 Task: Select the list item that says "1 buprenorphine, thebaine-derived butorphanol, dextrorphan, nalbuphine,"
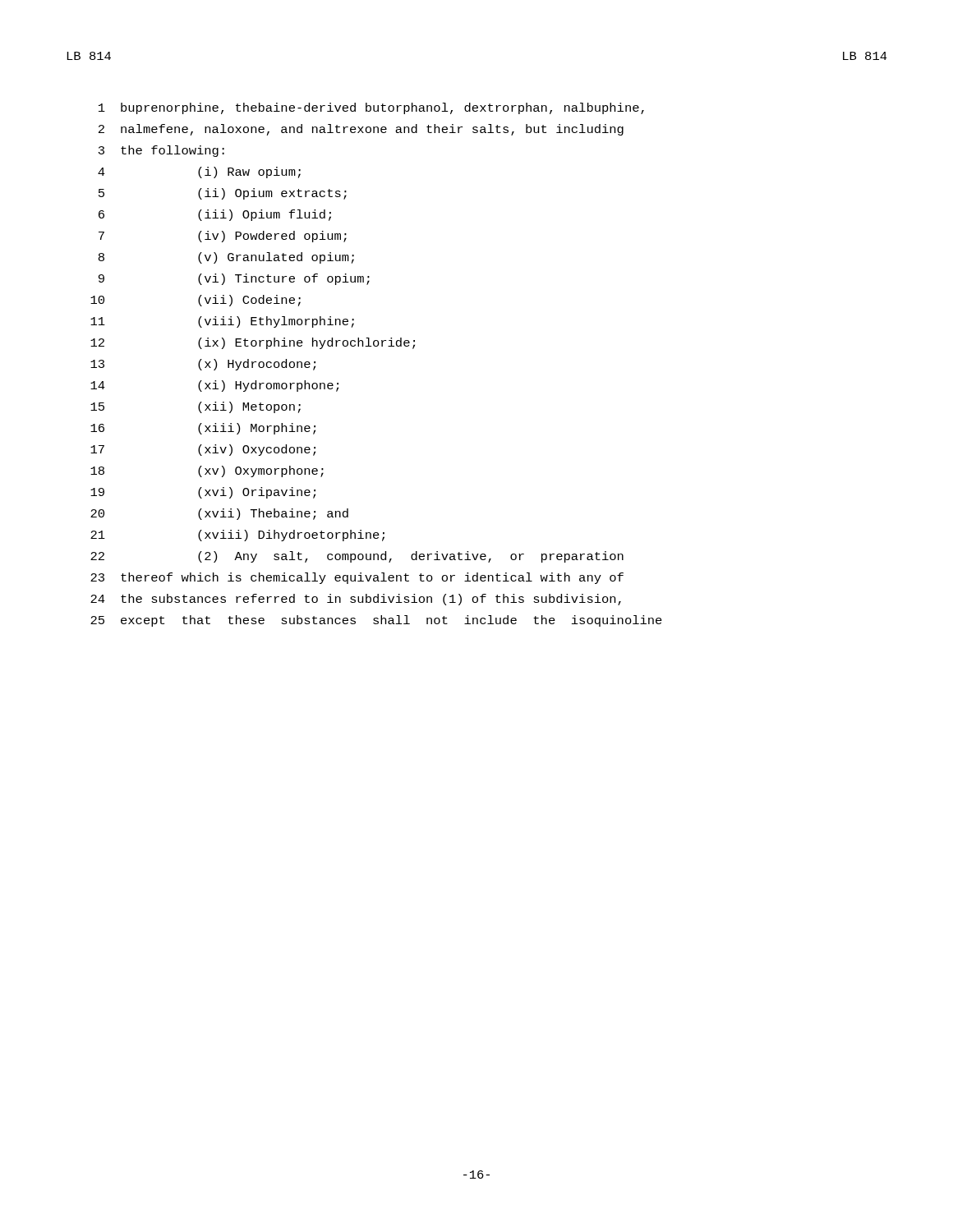[x=356, y=108]
